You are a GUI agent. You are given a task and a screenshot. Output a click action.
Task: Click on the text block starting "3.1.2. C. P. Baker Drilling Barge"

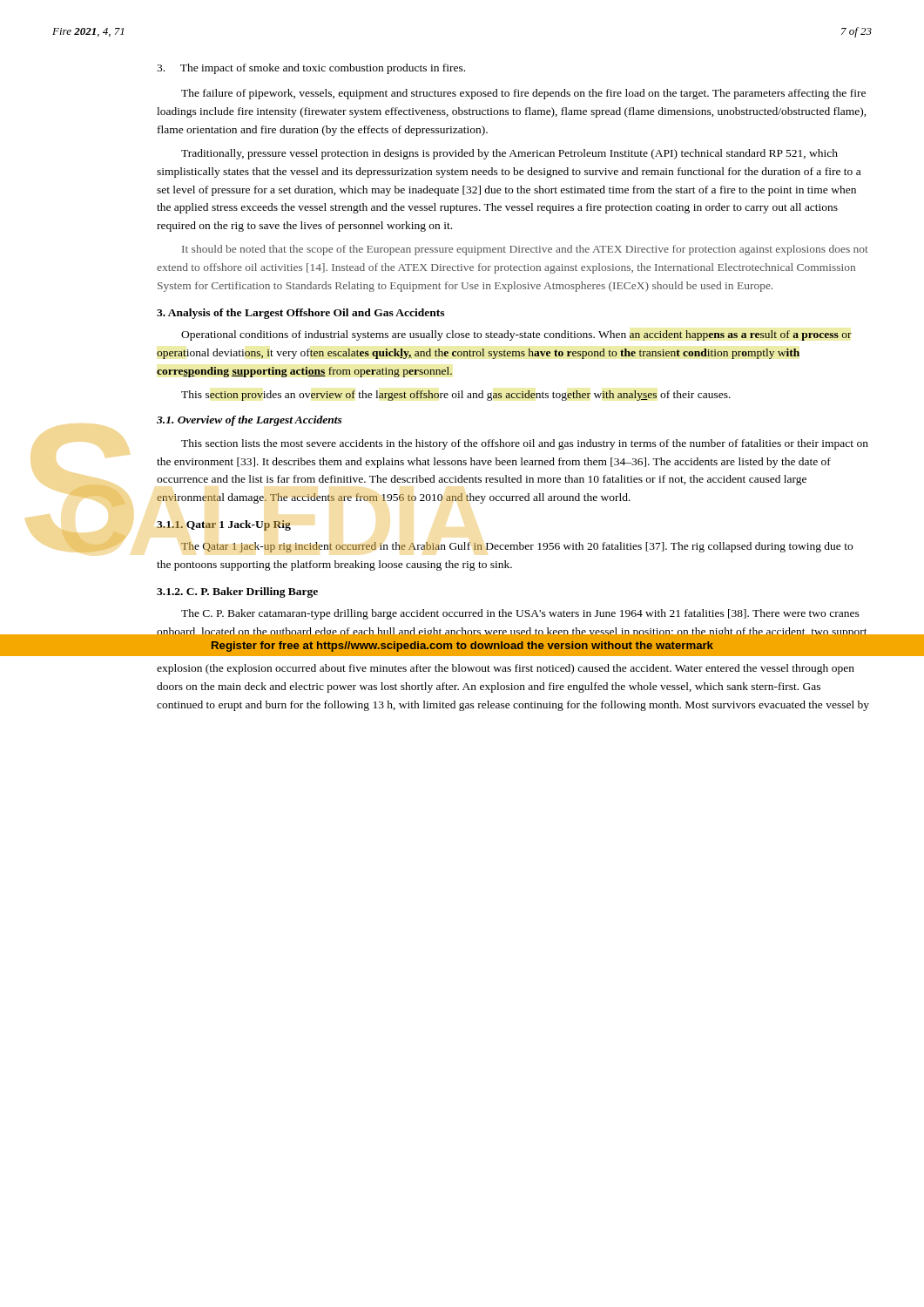coord(237,591)
